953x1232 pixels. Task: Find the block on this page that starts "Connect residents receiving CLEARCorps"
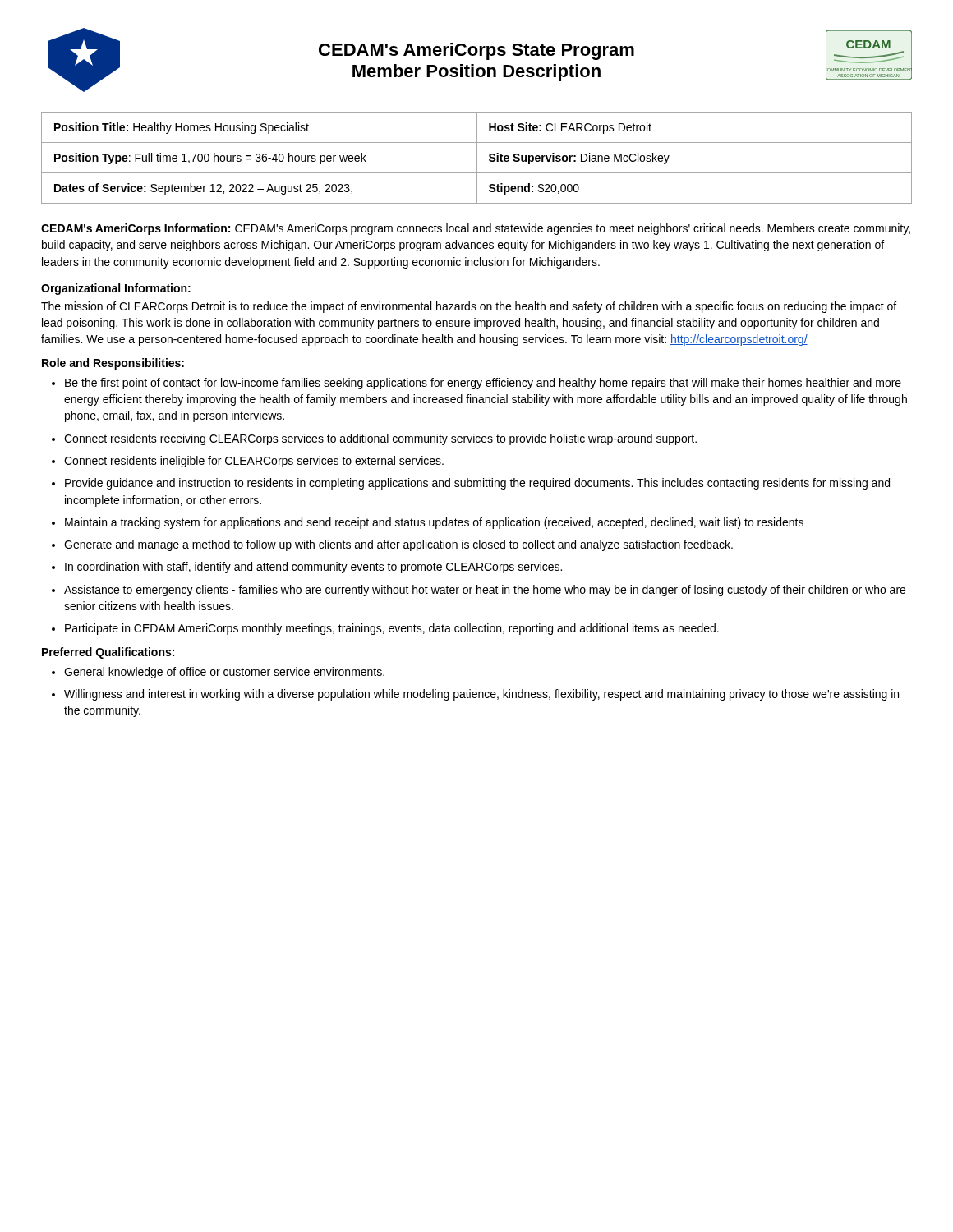[381, 438]
